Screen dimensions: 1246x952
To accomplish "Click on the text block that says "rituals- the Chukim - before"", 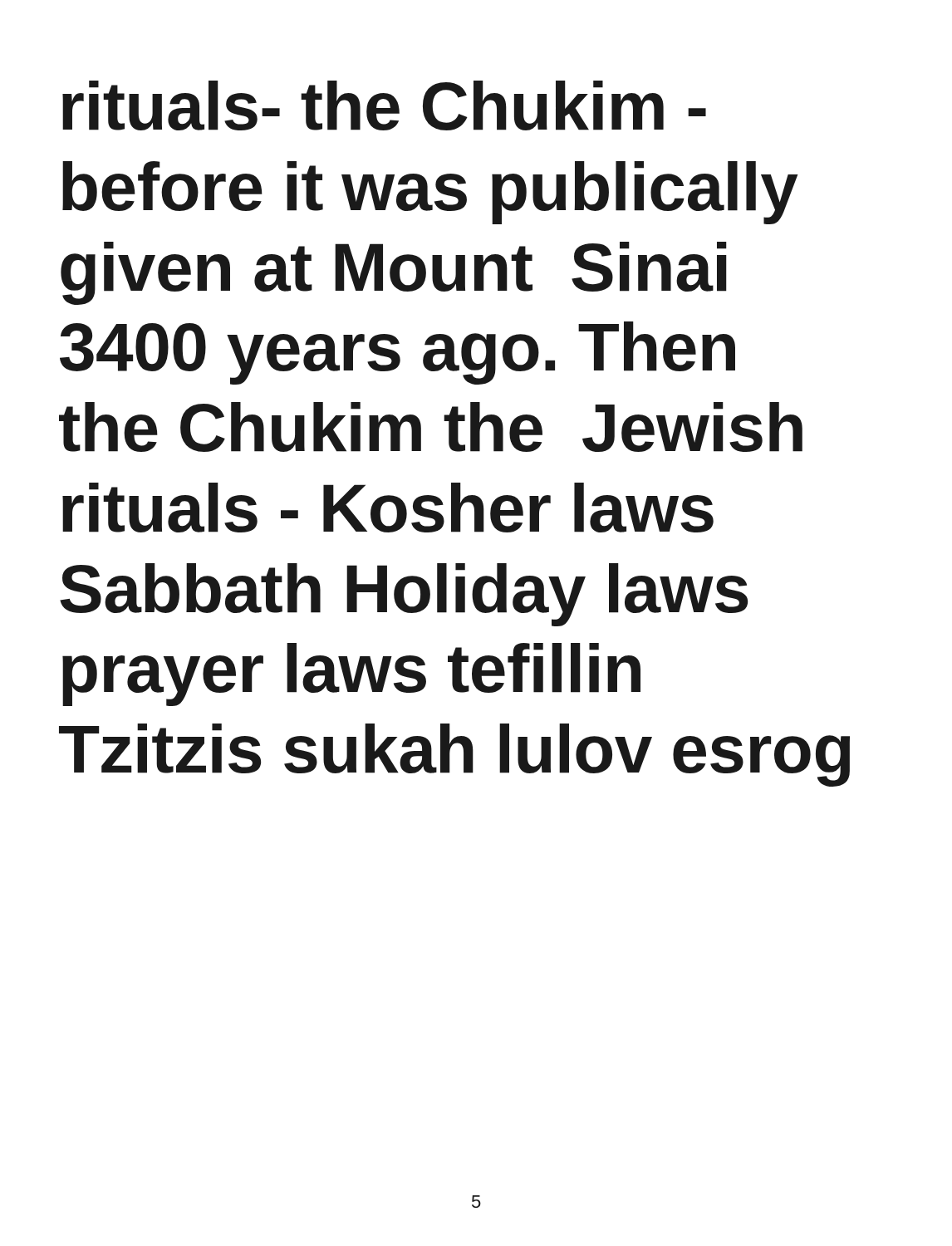I will point(456,427).
